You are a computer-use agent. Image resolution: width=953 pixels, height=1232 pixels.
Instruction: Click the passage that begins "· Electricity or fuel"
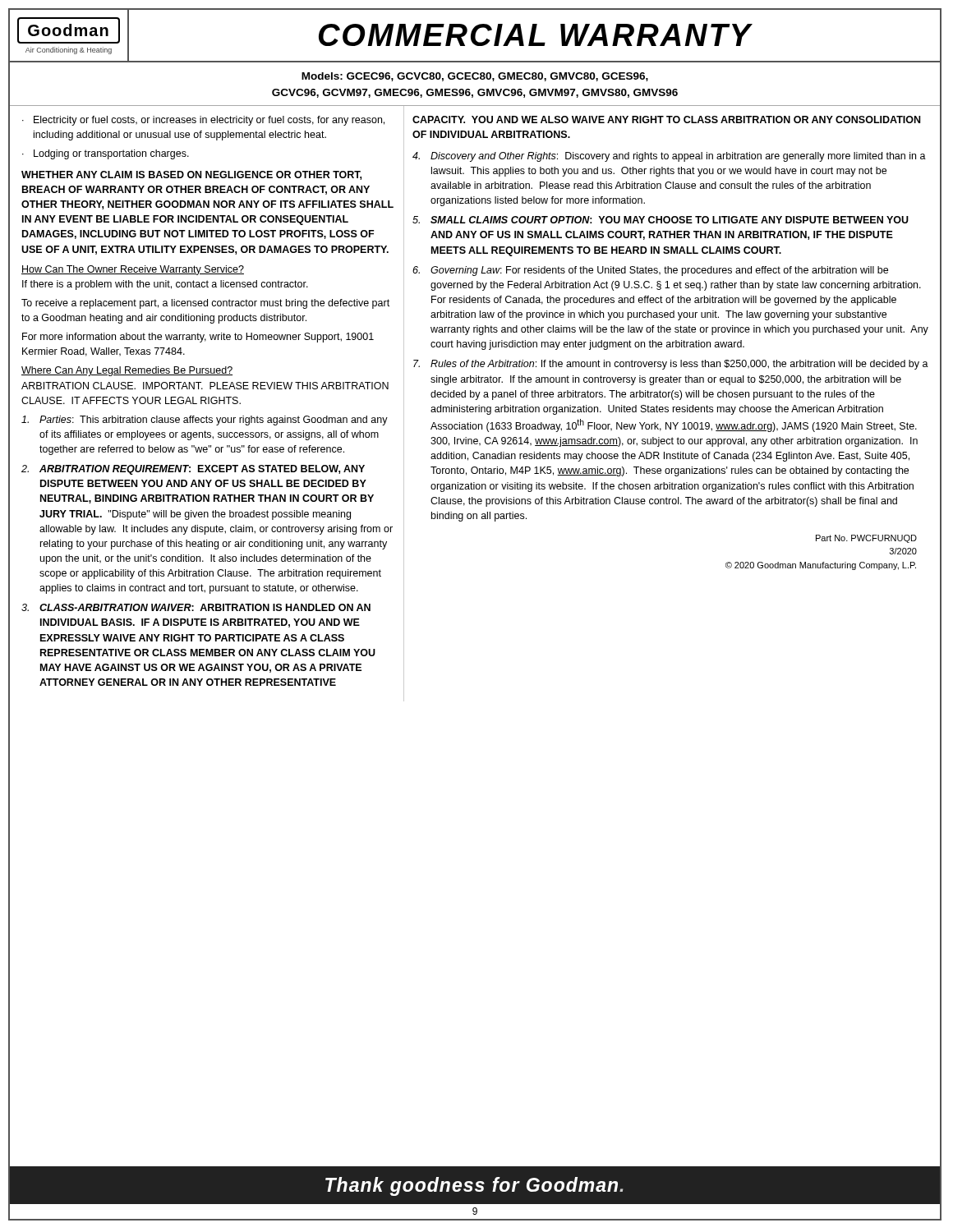point(208,127)
